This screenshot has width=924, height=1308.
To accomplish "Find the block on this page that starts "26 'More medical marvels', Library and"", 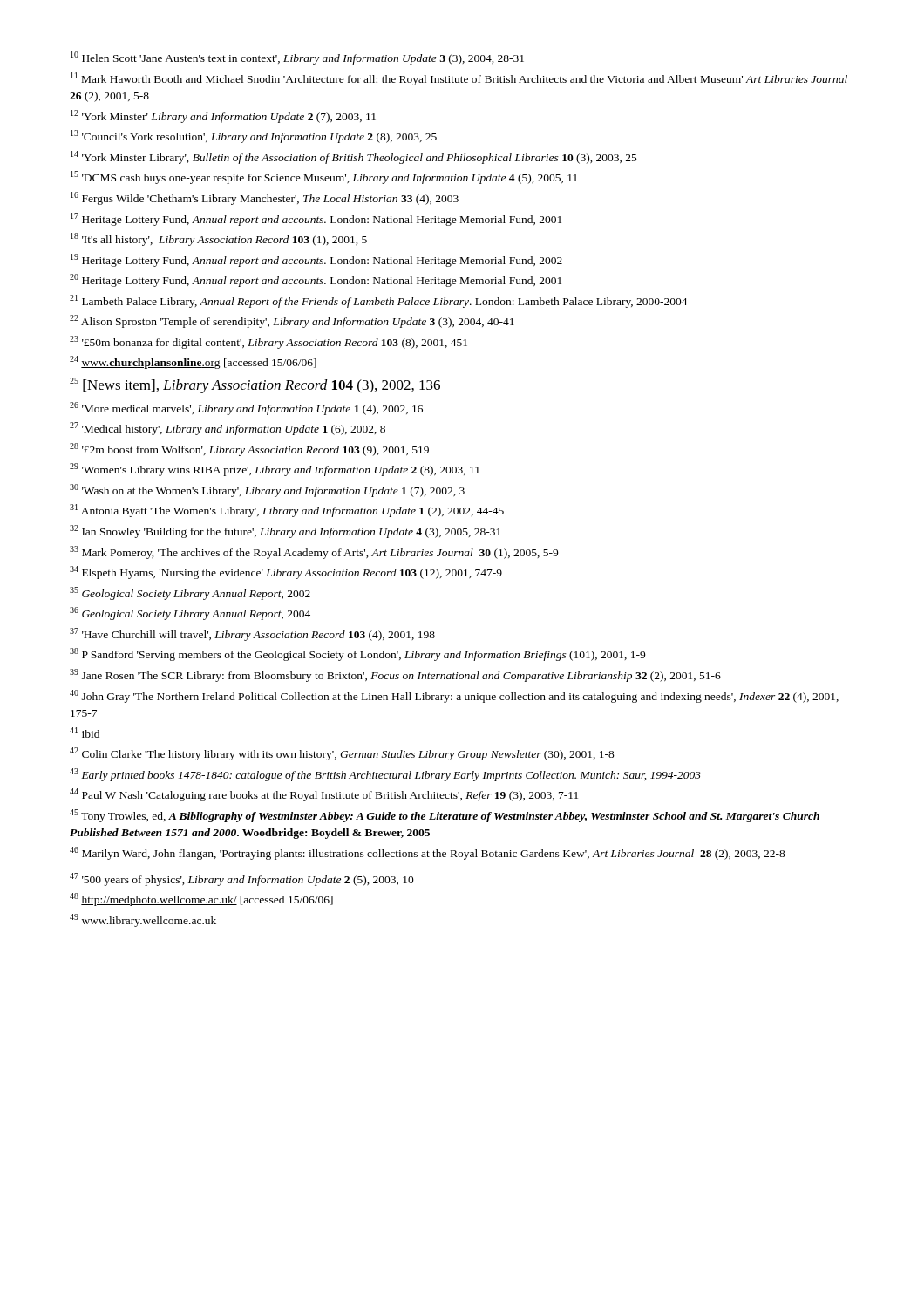I will pos(247,407).
